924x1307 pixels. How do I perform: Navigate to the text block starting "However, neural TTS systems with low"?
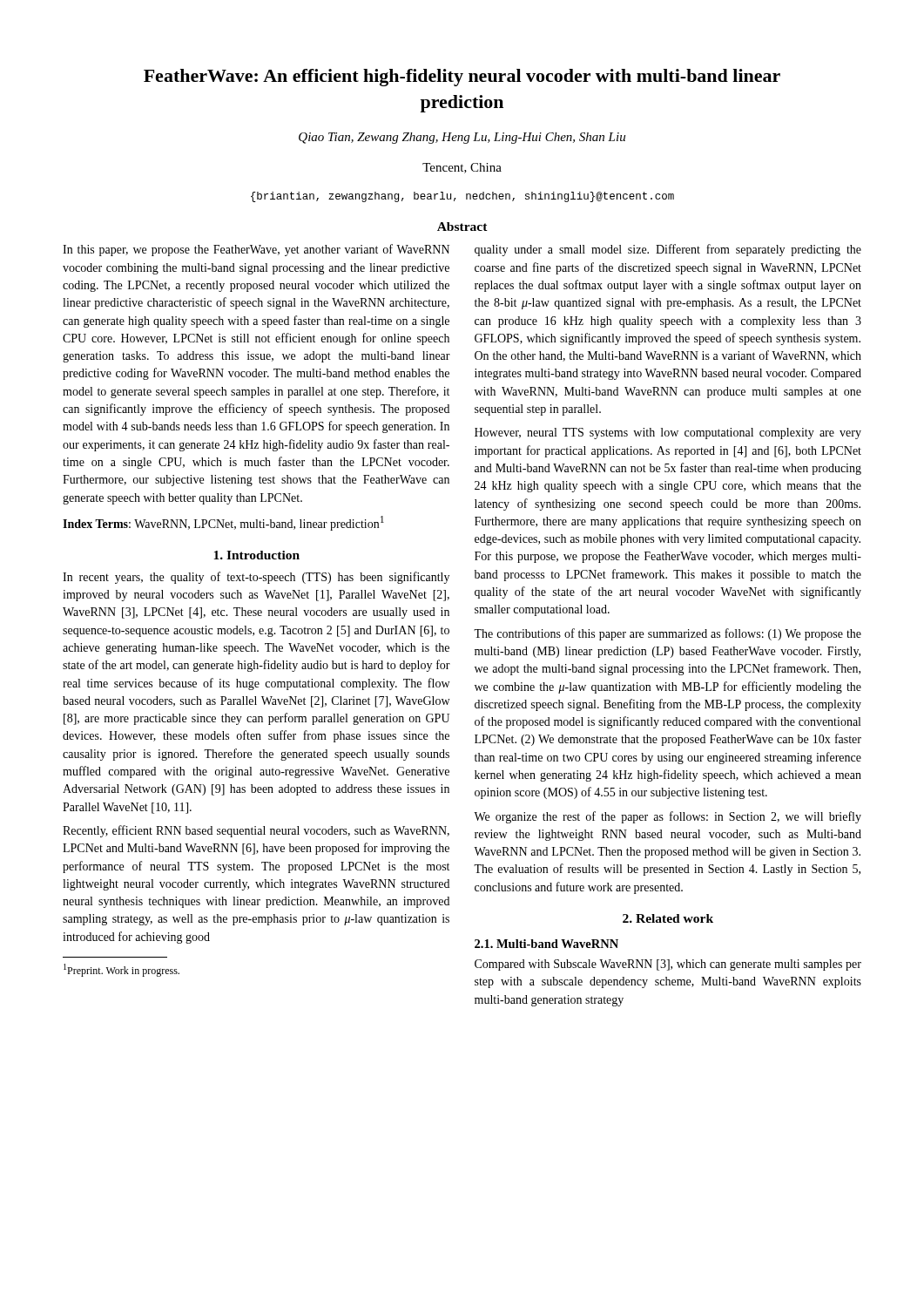tap(668, 522)
